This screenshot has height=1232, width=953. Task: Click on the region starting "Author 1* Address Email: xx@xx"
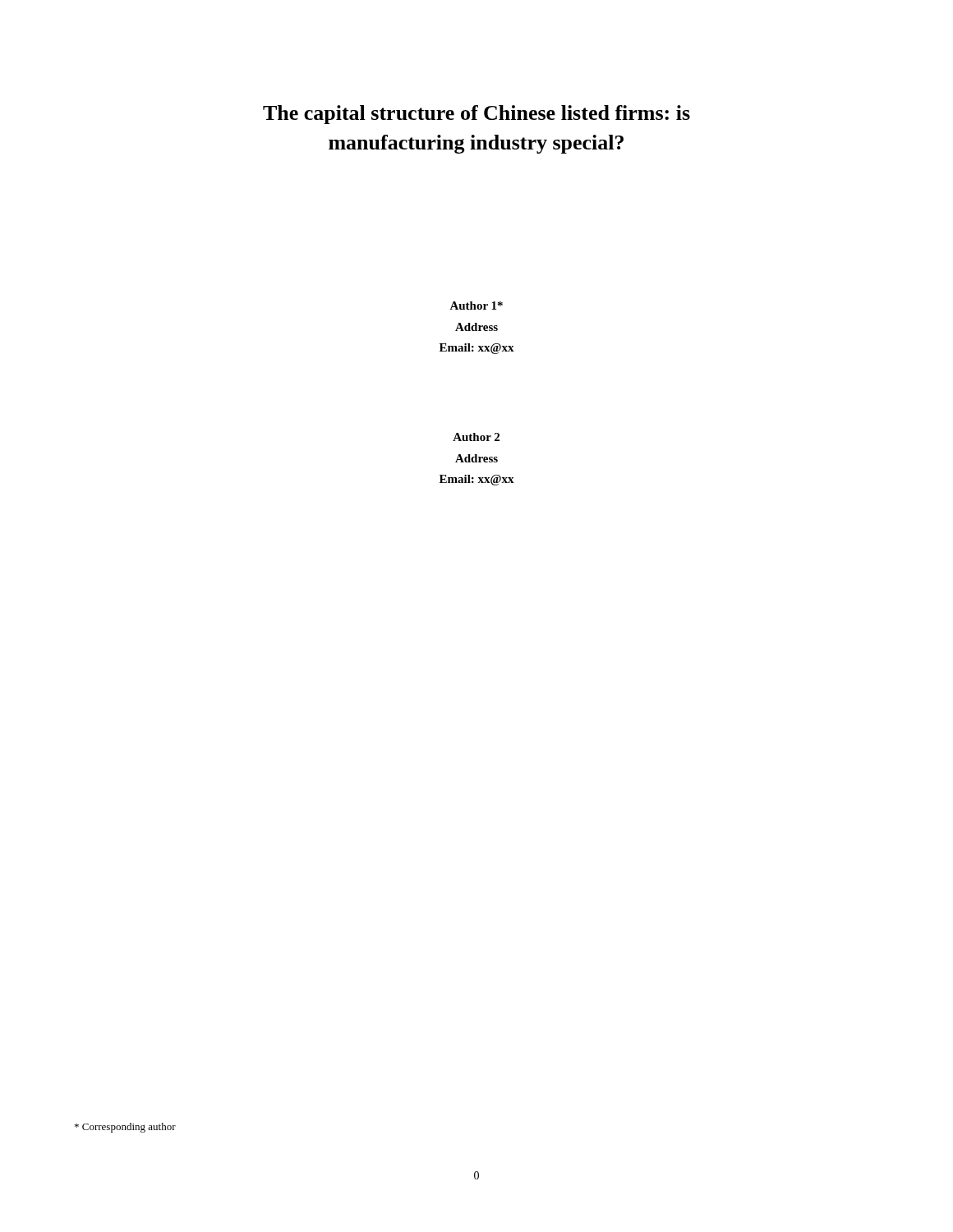click(476, 327)
